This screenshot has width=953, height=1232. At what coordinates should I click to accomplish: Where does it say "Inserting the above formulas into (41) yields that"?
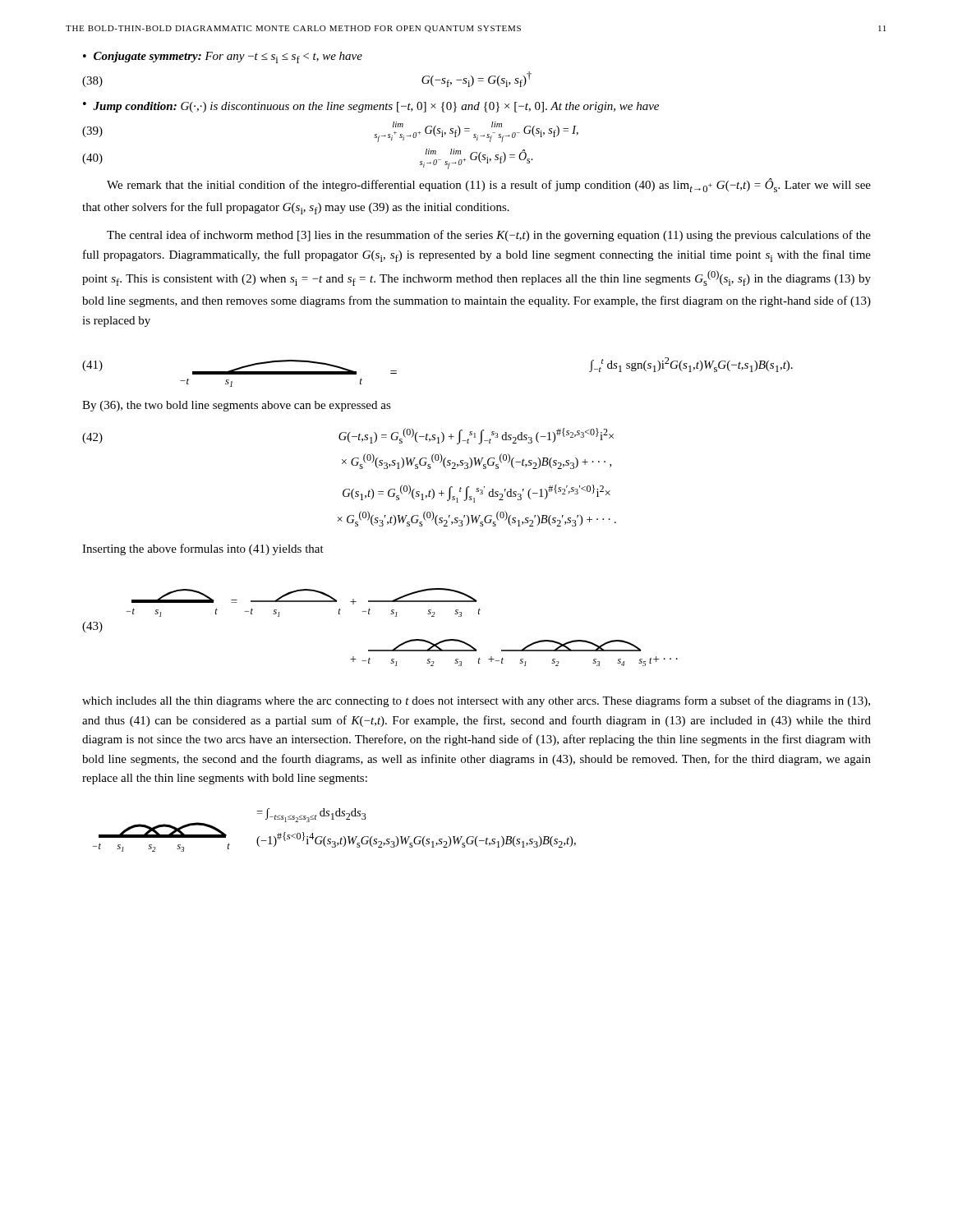click(x=203, y=548)
